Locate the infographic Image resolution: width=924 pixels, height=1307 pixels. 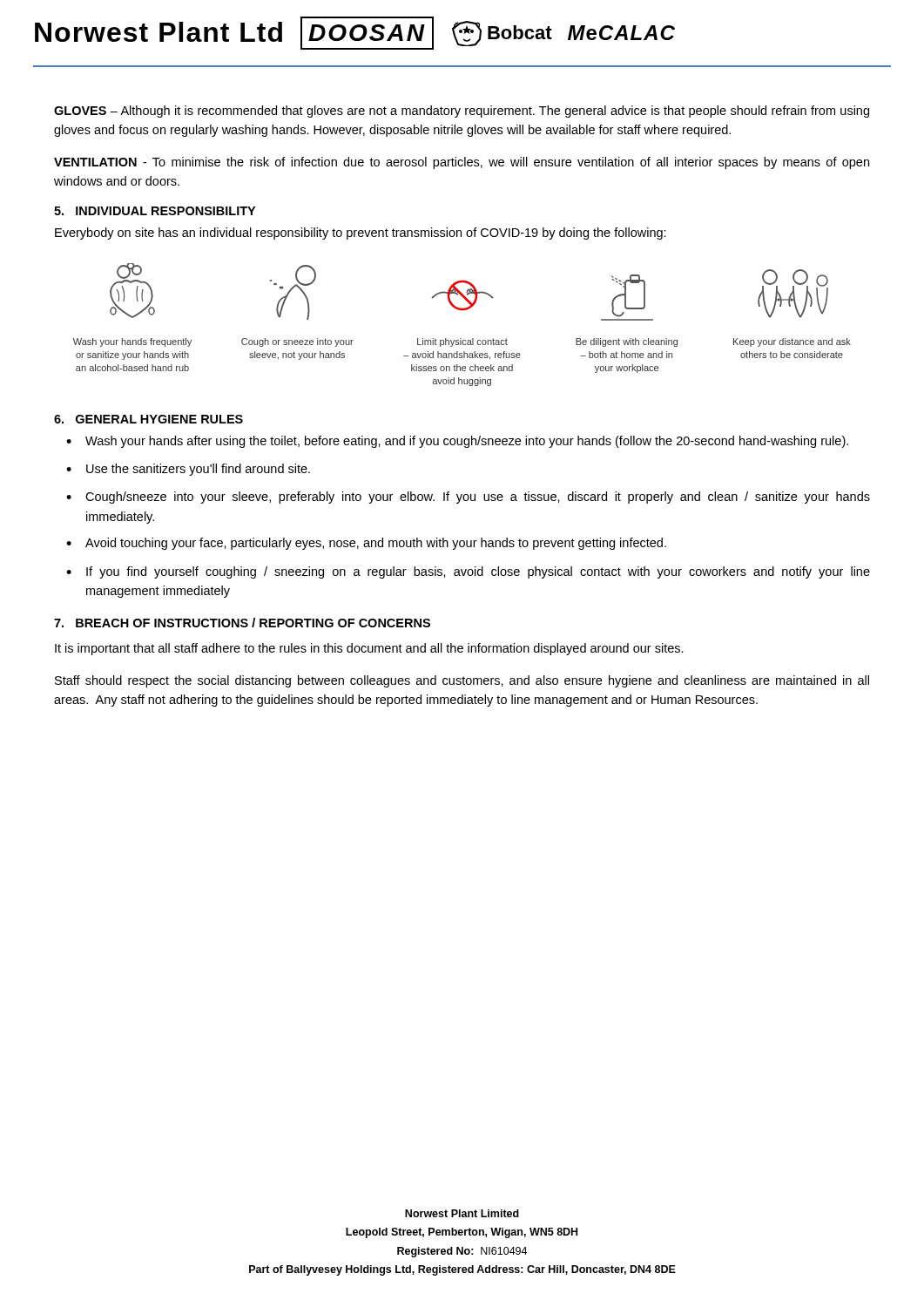coord(462,326)
